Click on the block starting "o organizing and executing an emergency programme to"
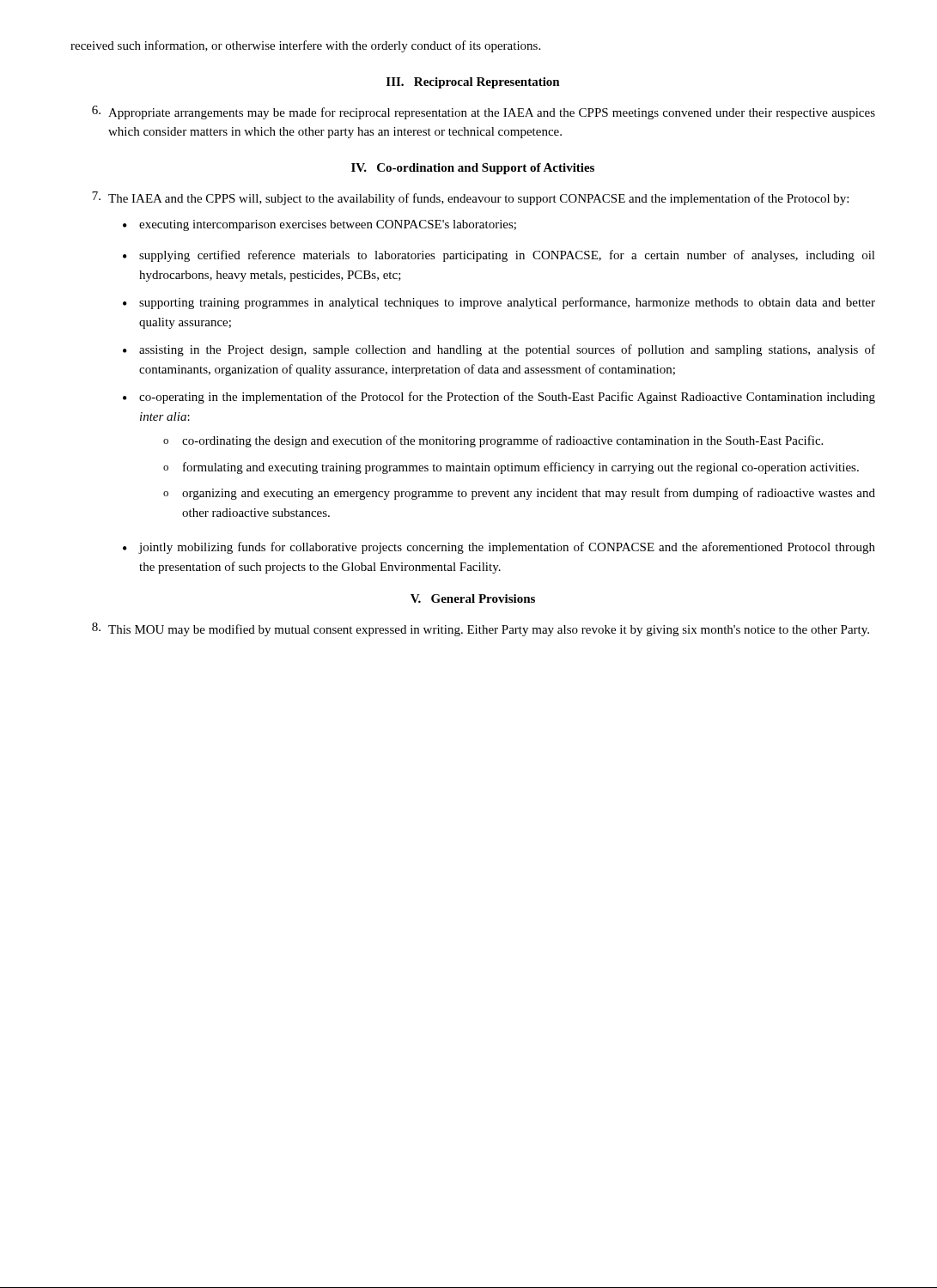 click(x=519, y=503)
